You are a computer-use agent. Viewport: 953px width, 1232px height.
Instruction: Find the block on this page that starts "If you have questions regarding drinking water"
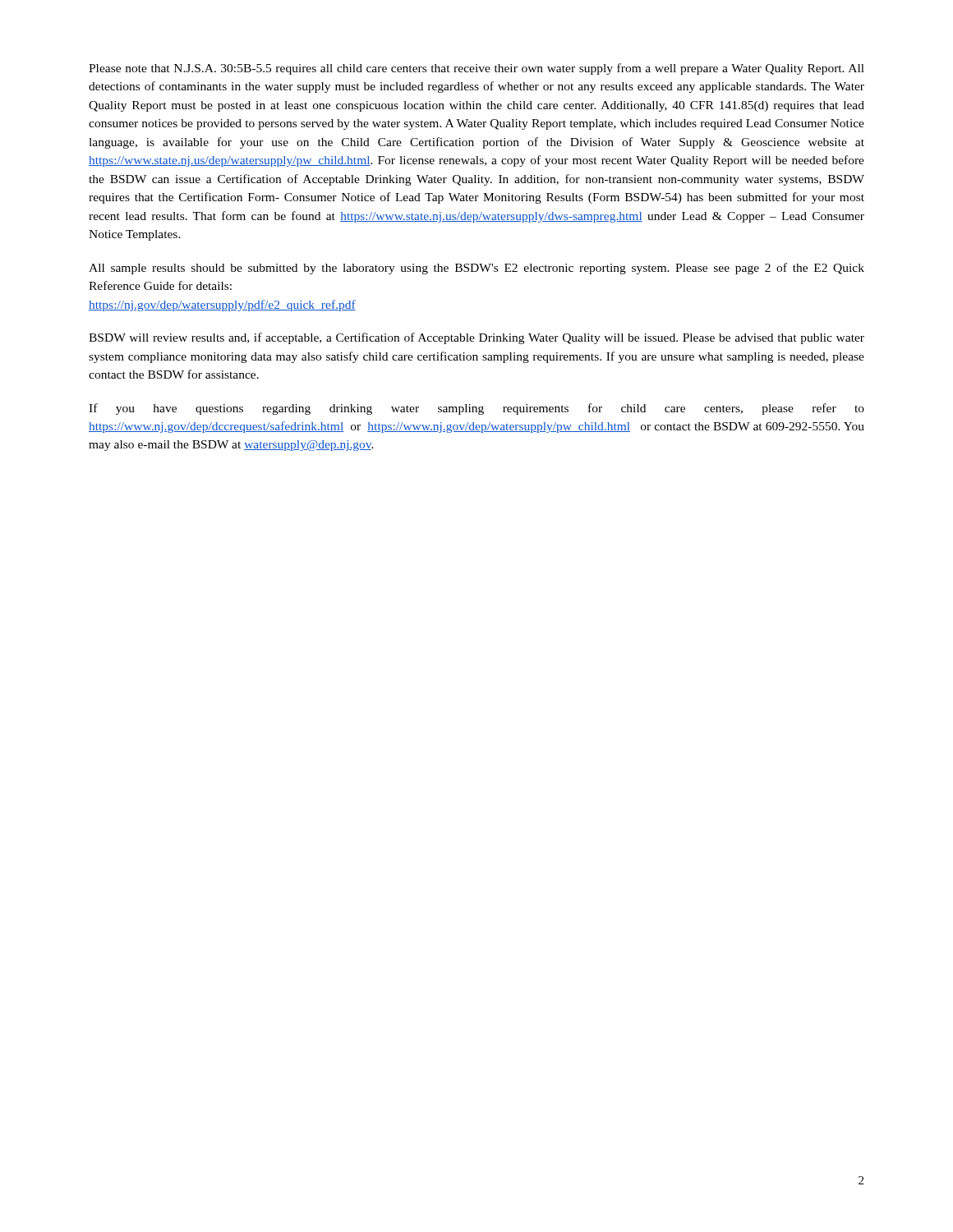coord(476,426)
